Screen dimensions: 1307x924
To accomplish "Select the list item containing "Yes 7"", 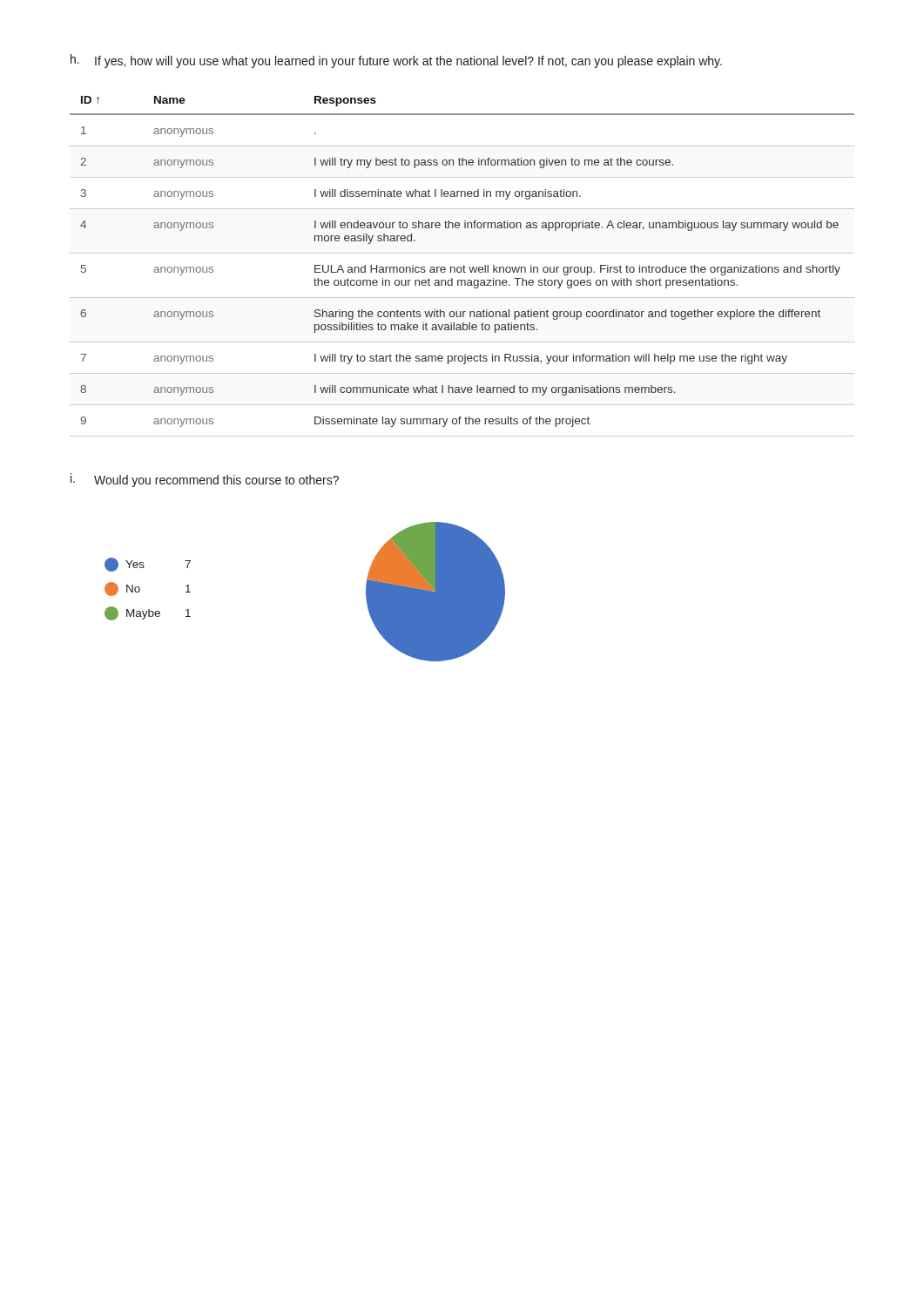I will click(148, 564).
